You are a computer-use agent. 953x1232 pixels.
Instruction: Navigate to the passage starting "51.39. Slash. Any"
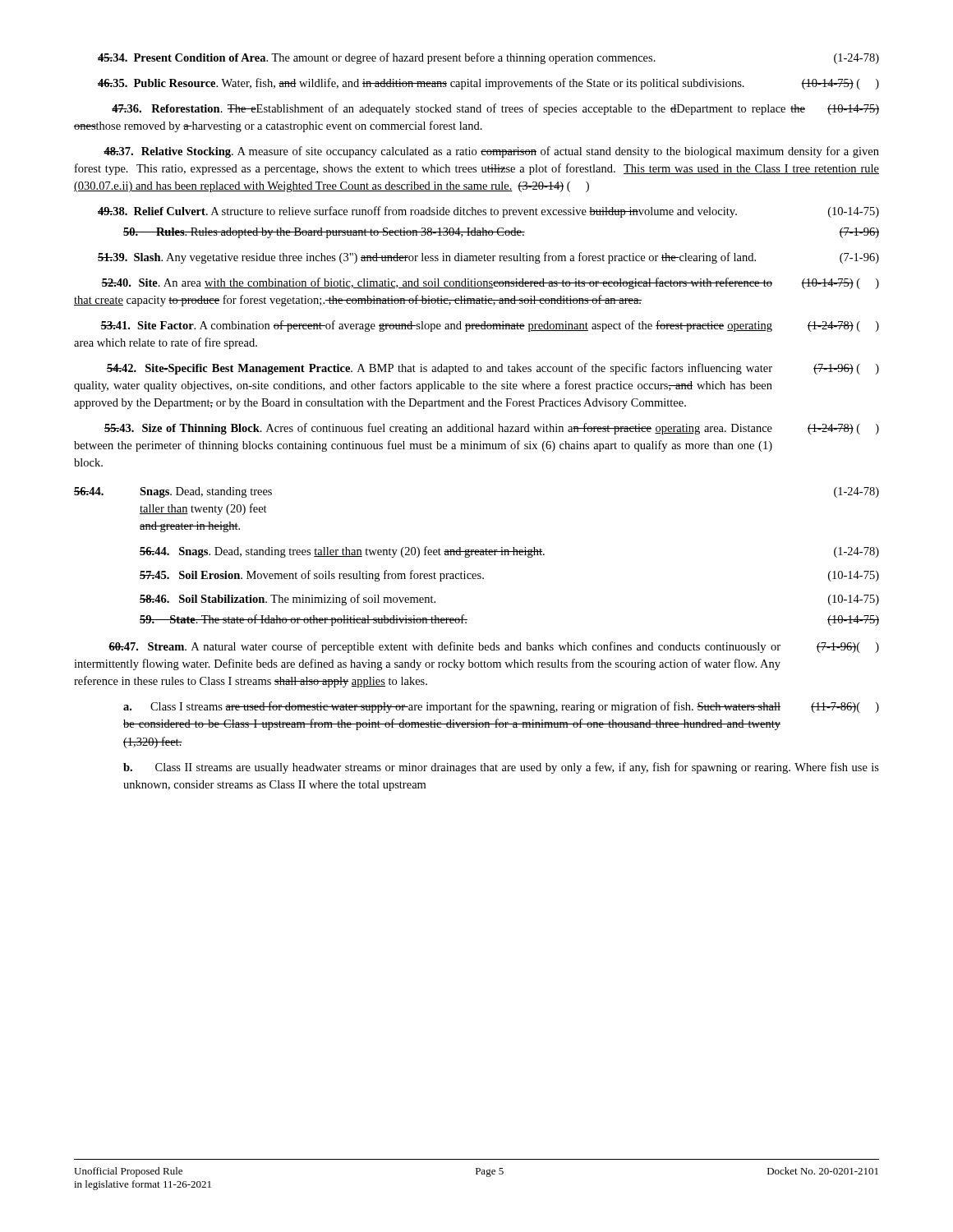coord(476,258)
